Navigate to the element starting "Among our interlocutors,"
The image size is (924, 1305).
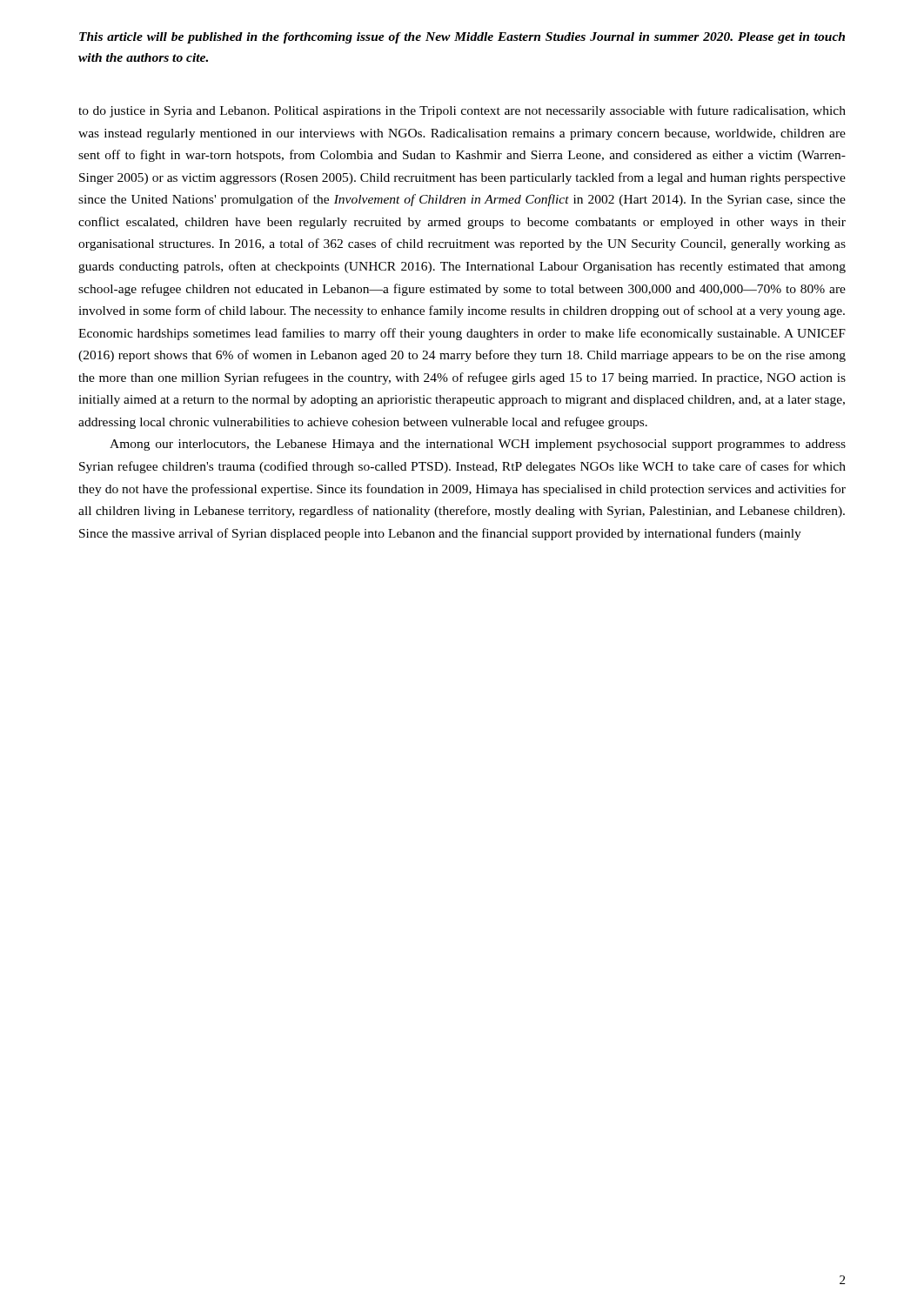pos(462,488)
